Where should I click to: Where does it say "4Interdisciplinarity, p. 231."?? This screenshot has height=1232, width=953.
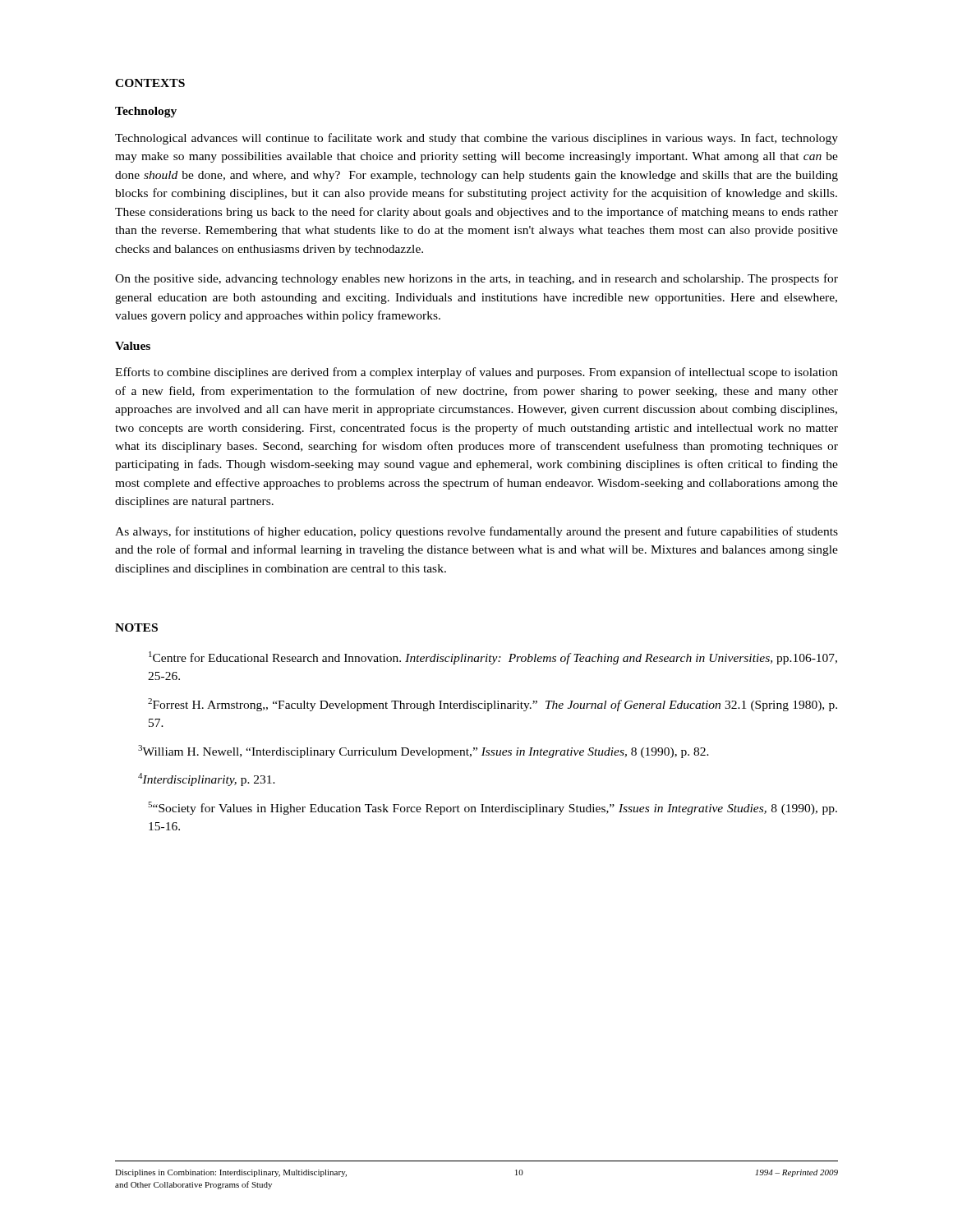(x=207, y=779)
